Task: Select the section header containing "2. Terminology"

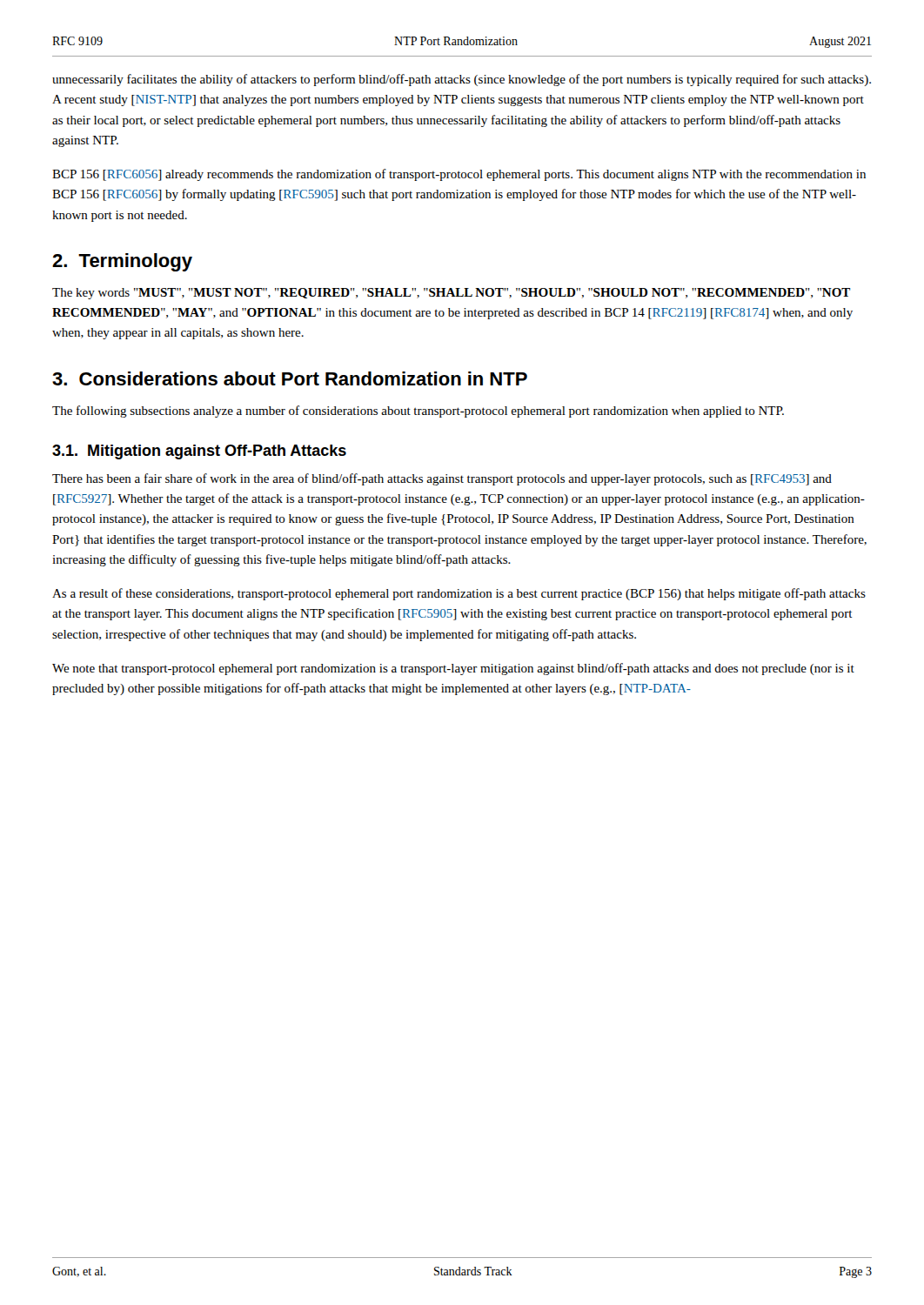Action: pos(122,262)
